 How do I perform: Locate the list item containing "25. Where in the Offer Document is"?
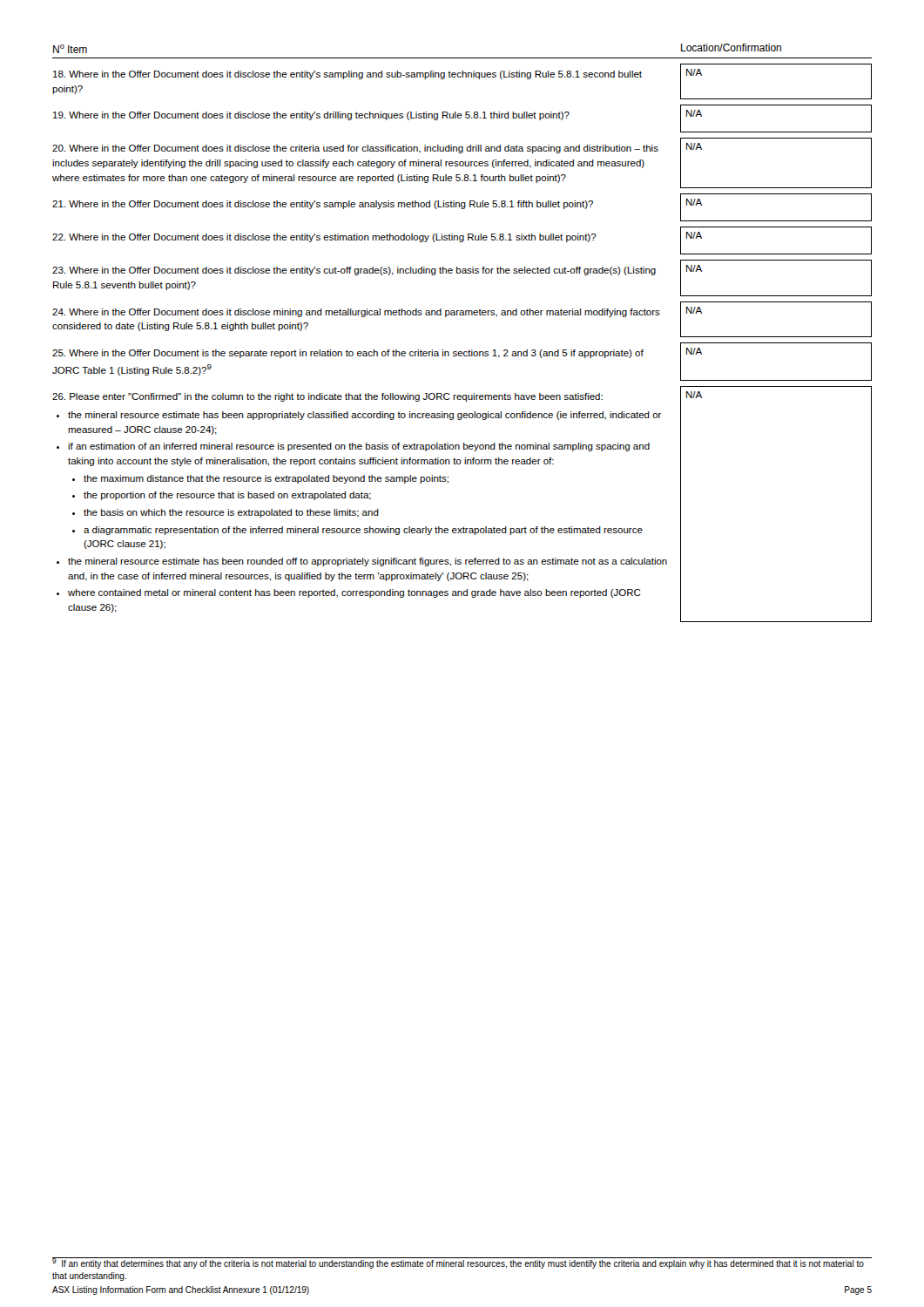tap(462, 362)
